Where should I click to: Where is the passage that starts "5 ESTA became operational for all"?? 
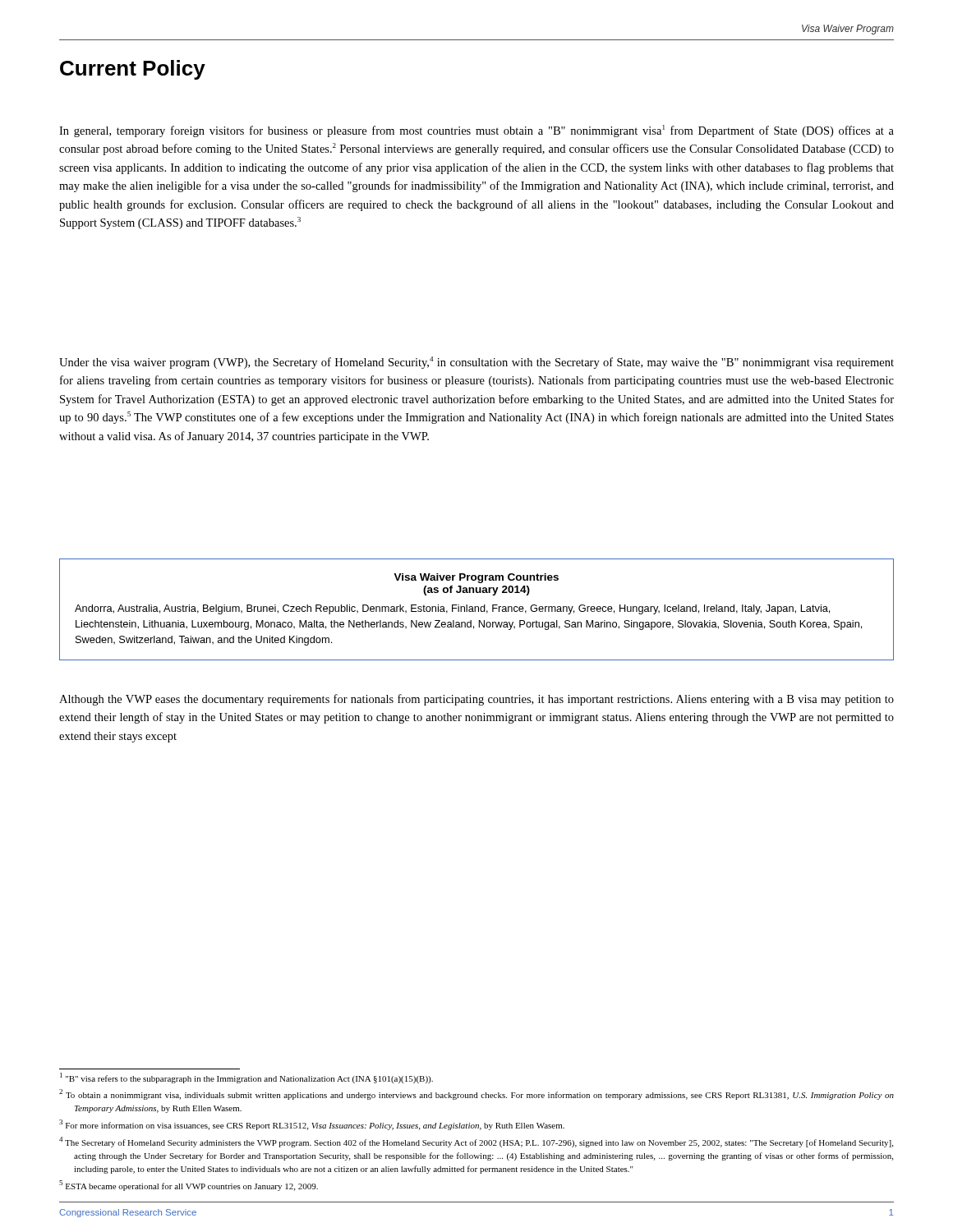tap(189, 1186)
